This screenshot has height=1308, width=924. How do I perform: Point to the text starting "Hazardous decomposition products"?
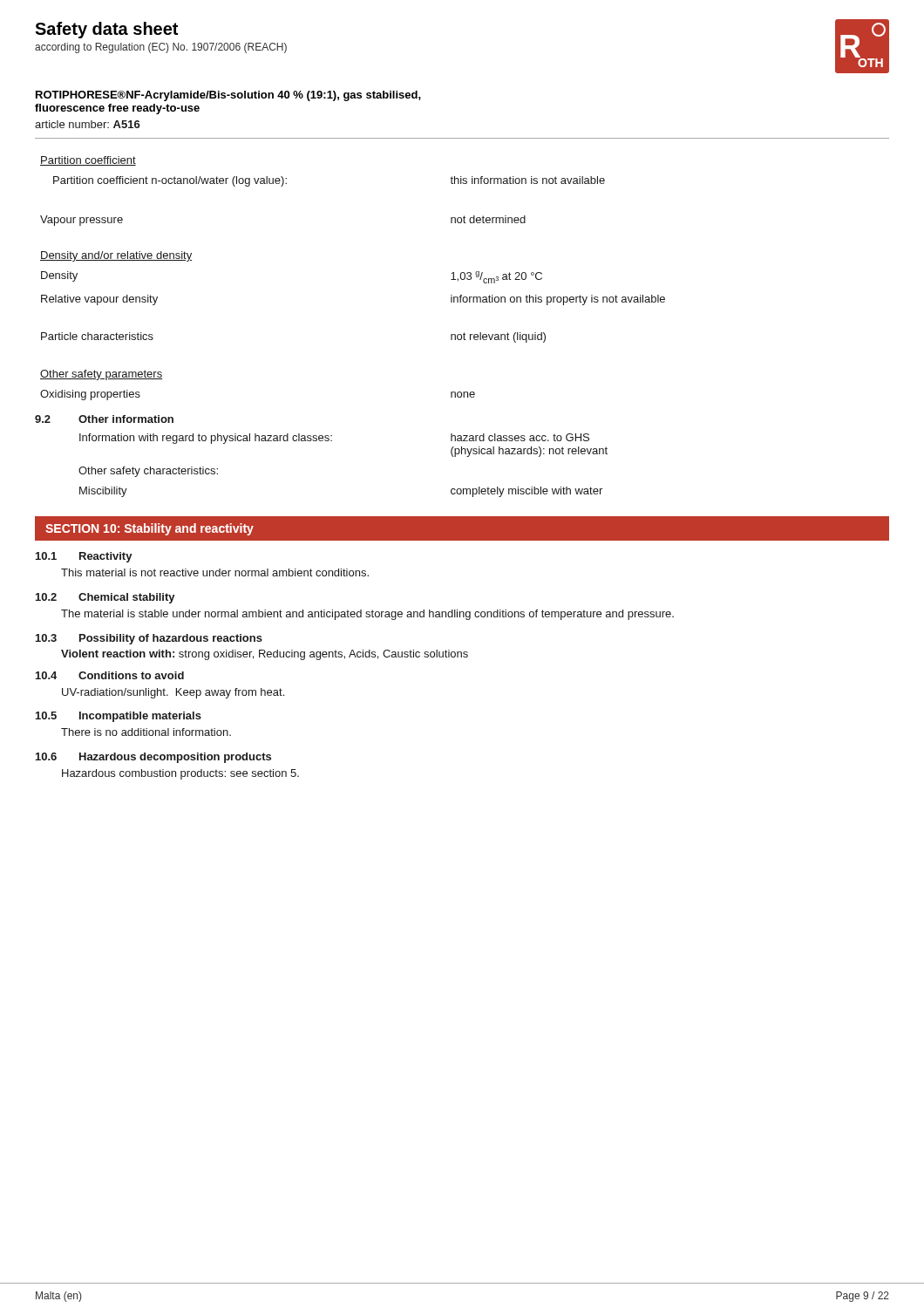click(175, 757)
